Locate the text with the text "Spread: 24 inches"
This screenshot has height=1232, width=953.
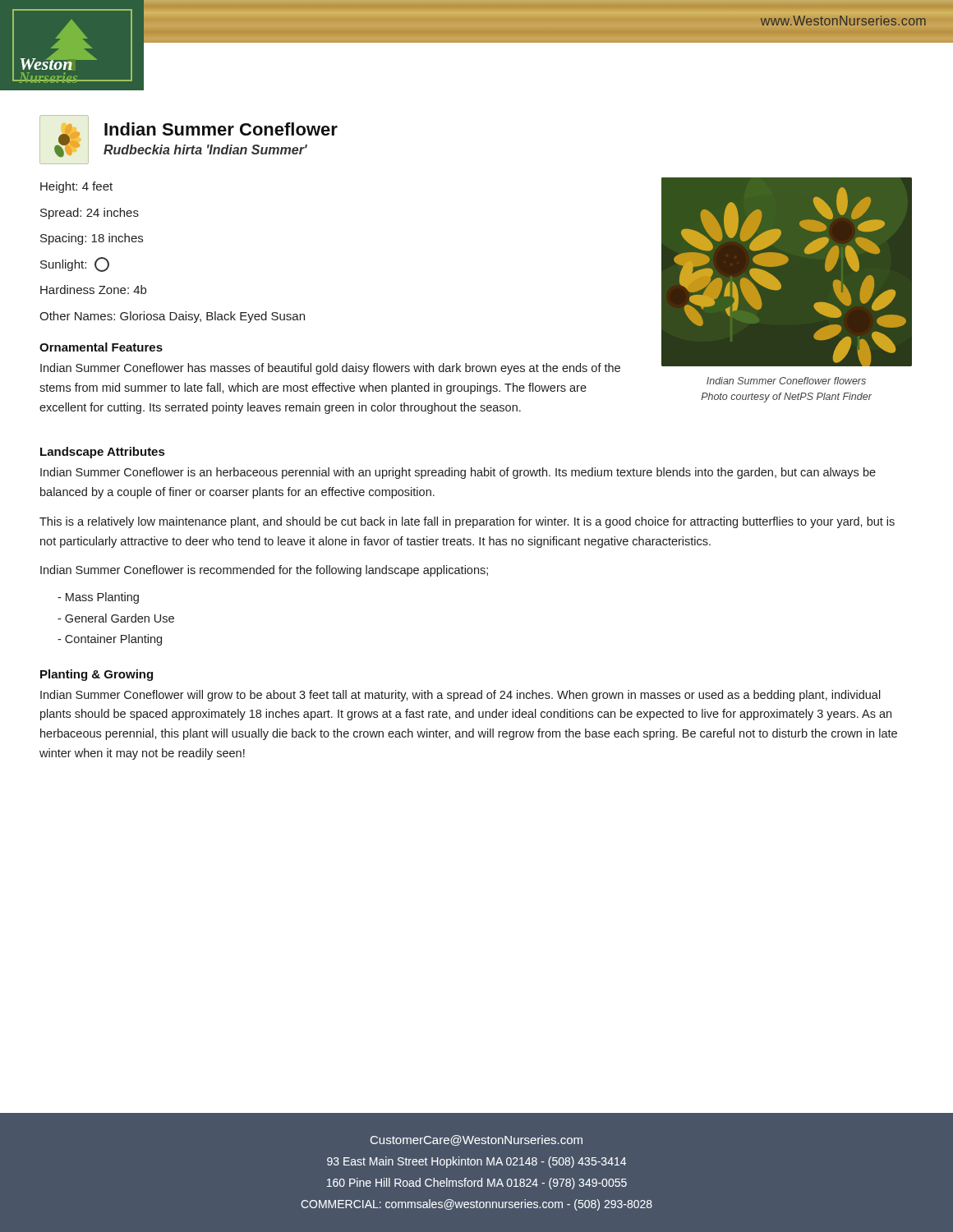click(89, 212)
